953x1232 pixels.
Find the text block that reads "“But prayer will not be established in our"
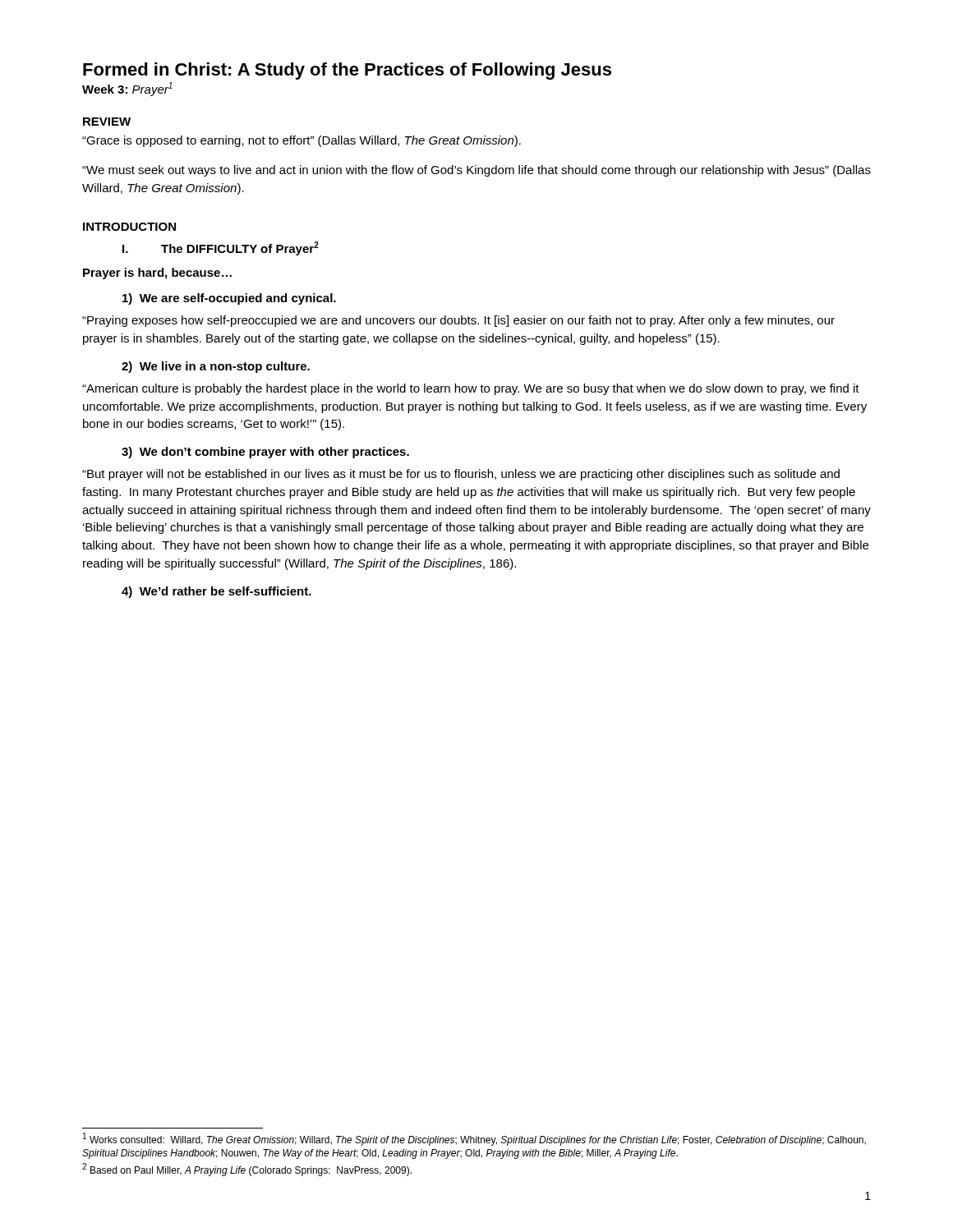point(476,518)
